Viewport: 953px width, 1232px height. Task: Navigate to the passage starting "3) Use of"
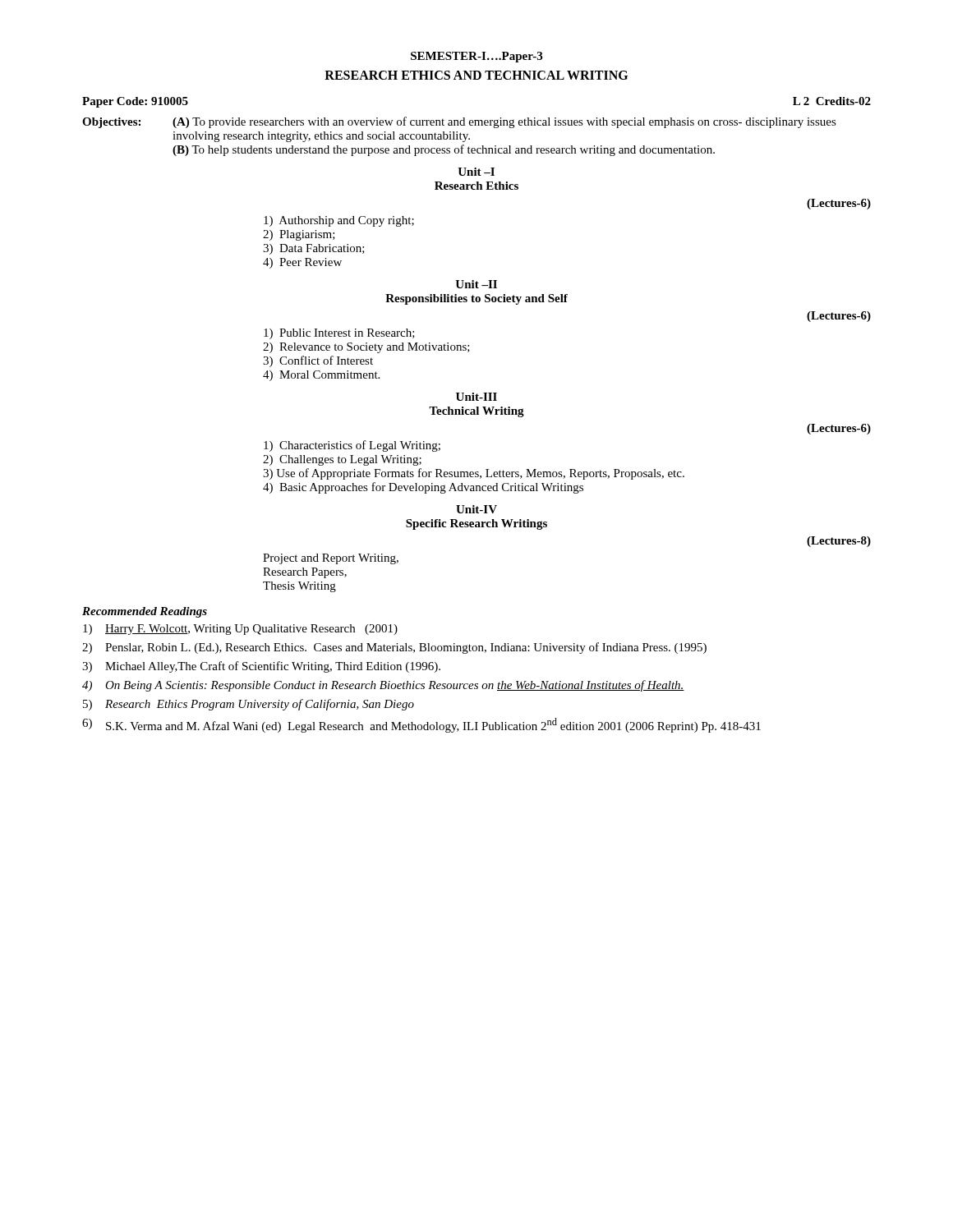pos(474,474)
